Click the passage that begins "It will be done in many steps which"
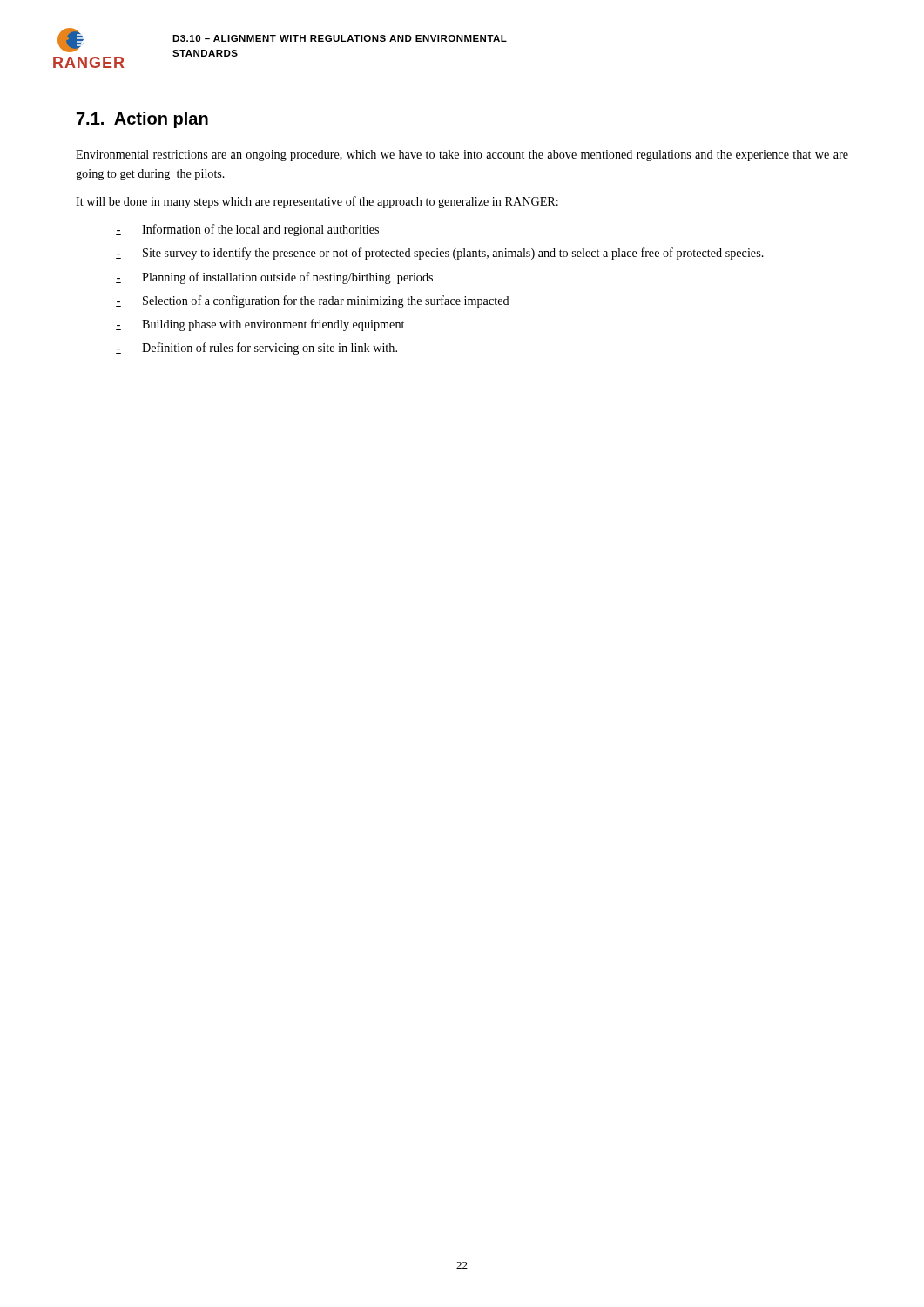The image size is (924, 1307). tap(317, 201)
